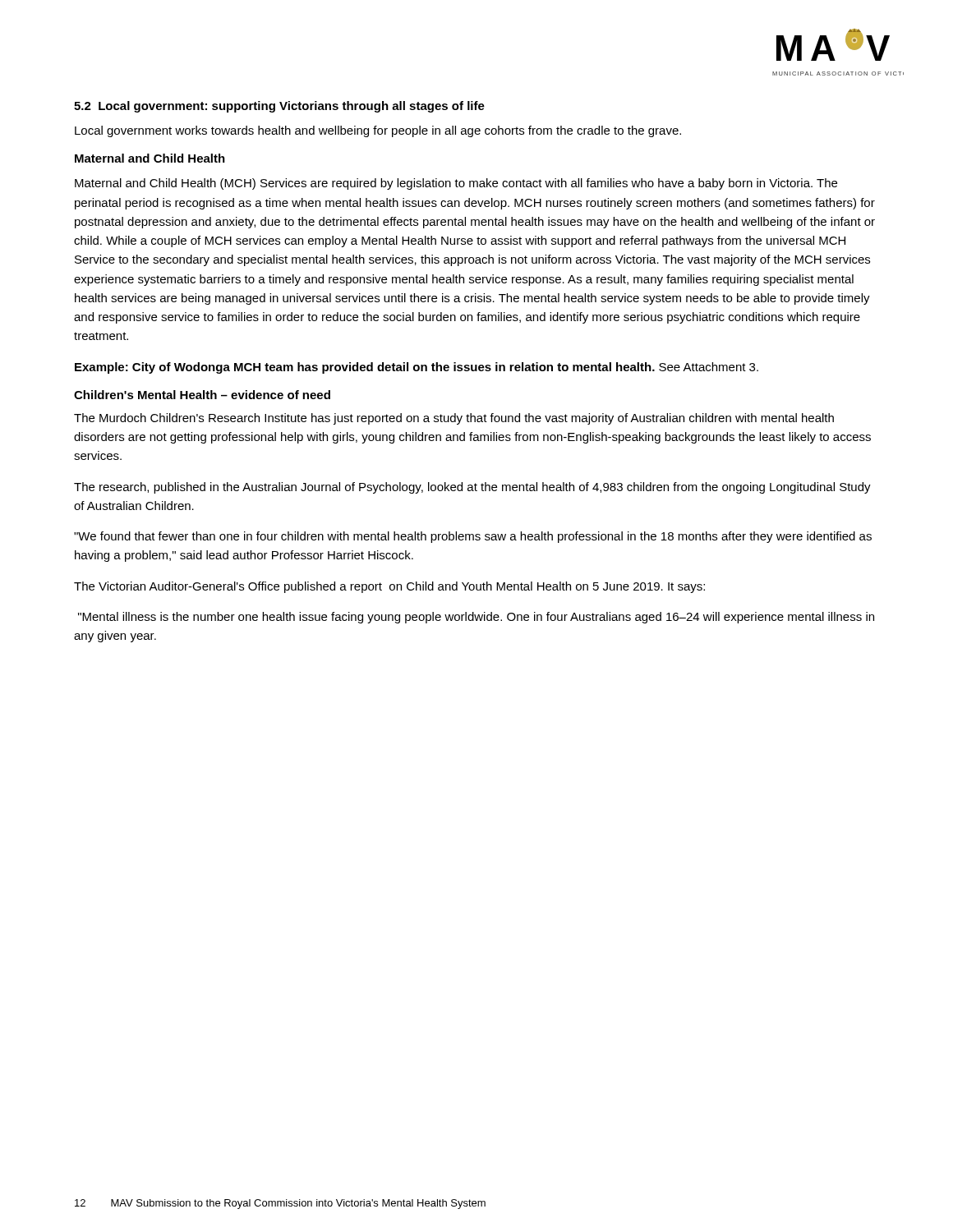Locate the text block starting "The Murdoch Children's Research Institute has"

(x=473, y=437)
